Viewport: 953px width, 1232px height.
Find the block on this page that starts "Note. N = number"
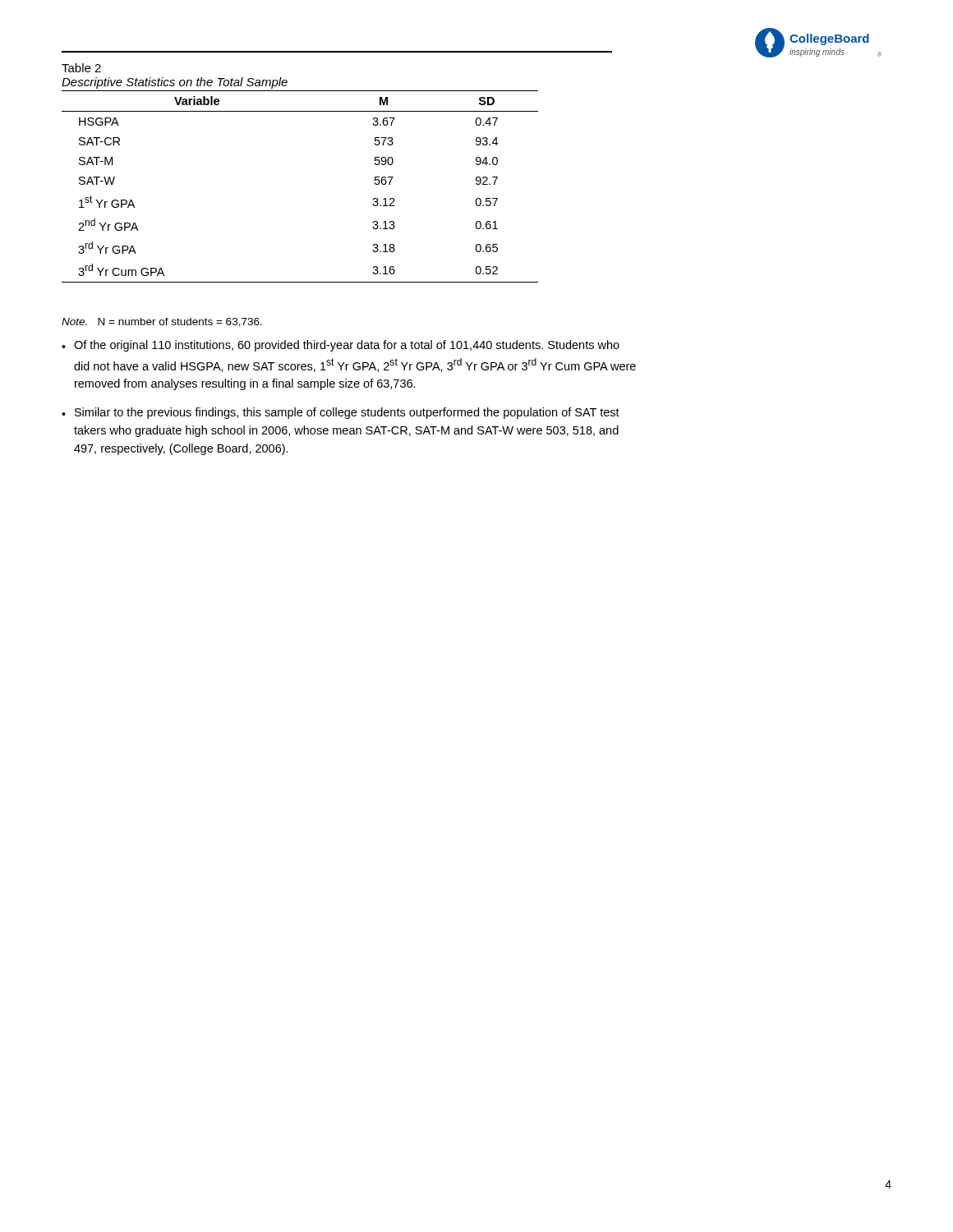click(162, 322)
